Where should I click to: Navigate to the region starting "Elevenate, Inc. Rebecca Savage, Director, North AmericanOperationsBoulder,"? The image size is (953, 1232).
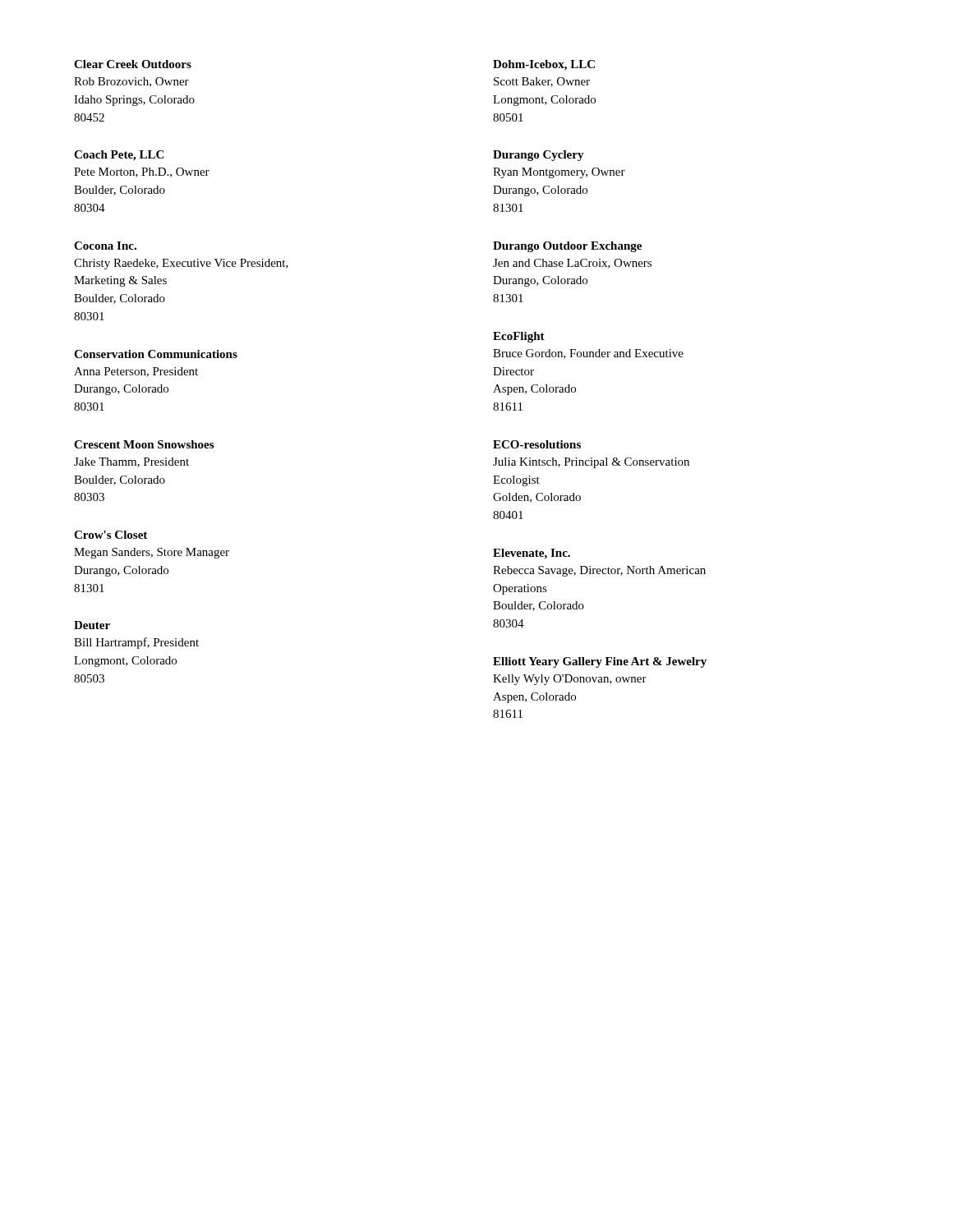click(532, 554)
